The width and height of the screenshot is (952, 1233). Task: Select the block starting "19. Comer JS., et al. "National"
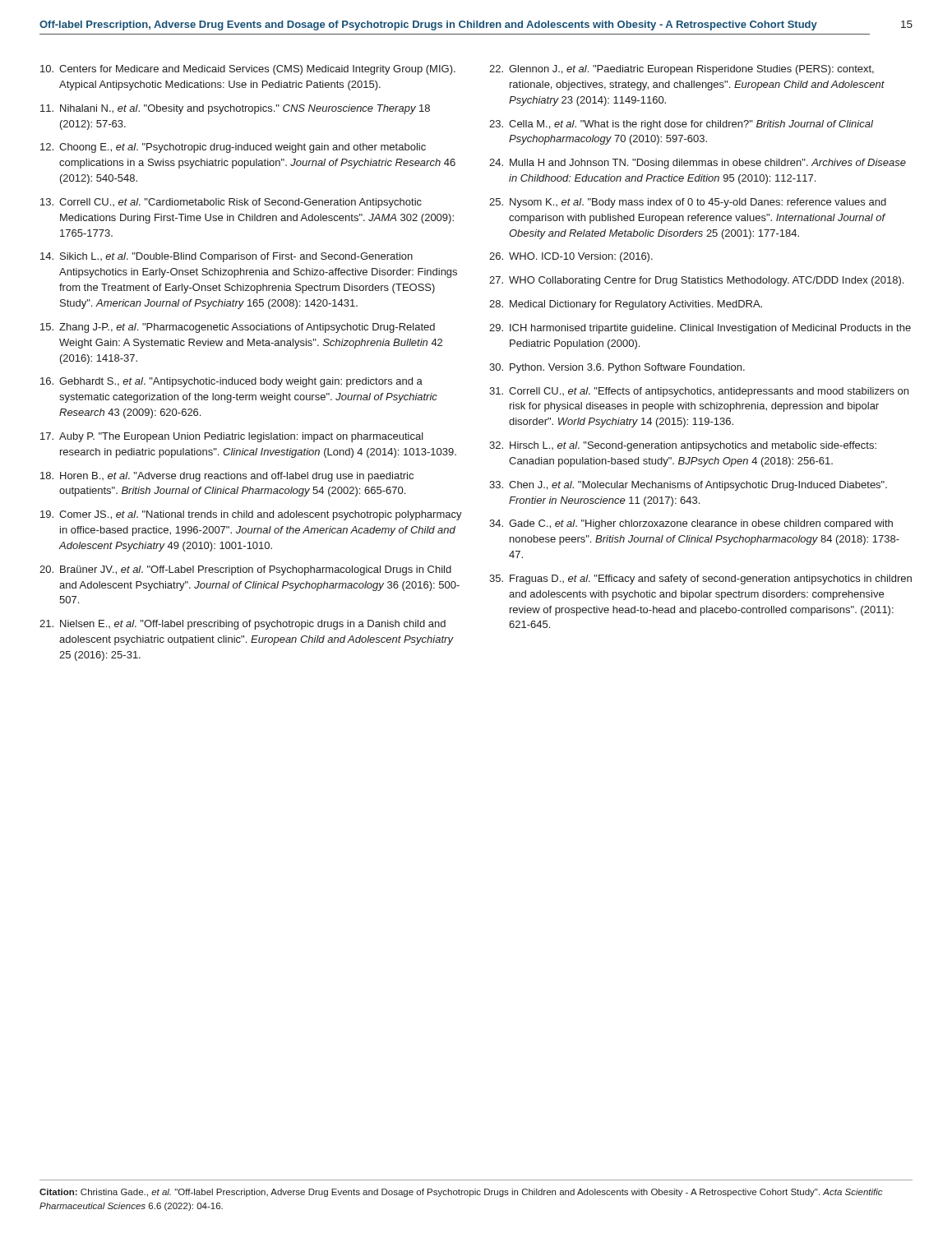(251, 531)
